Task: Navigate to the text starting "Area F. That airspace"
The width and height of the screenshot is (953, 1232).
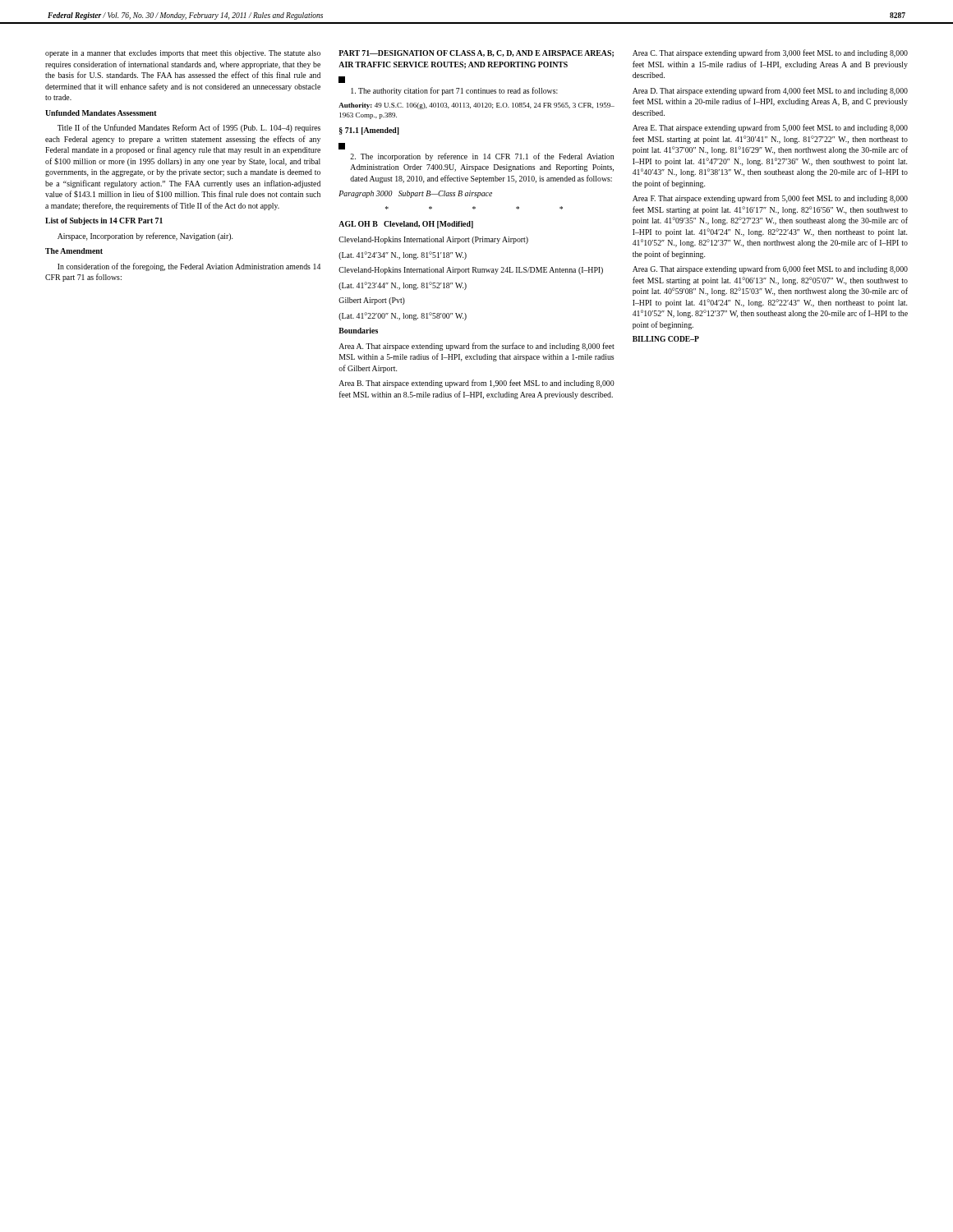Action: 770,227
